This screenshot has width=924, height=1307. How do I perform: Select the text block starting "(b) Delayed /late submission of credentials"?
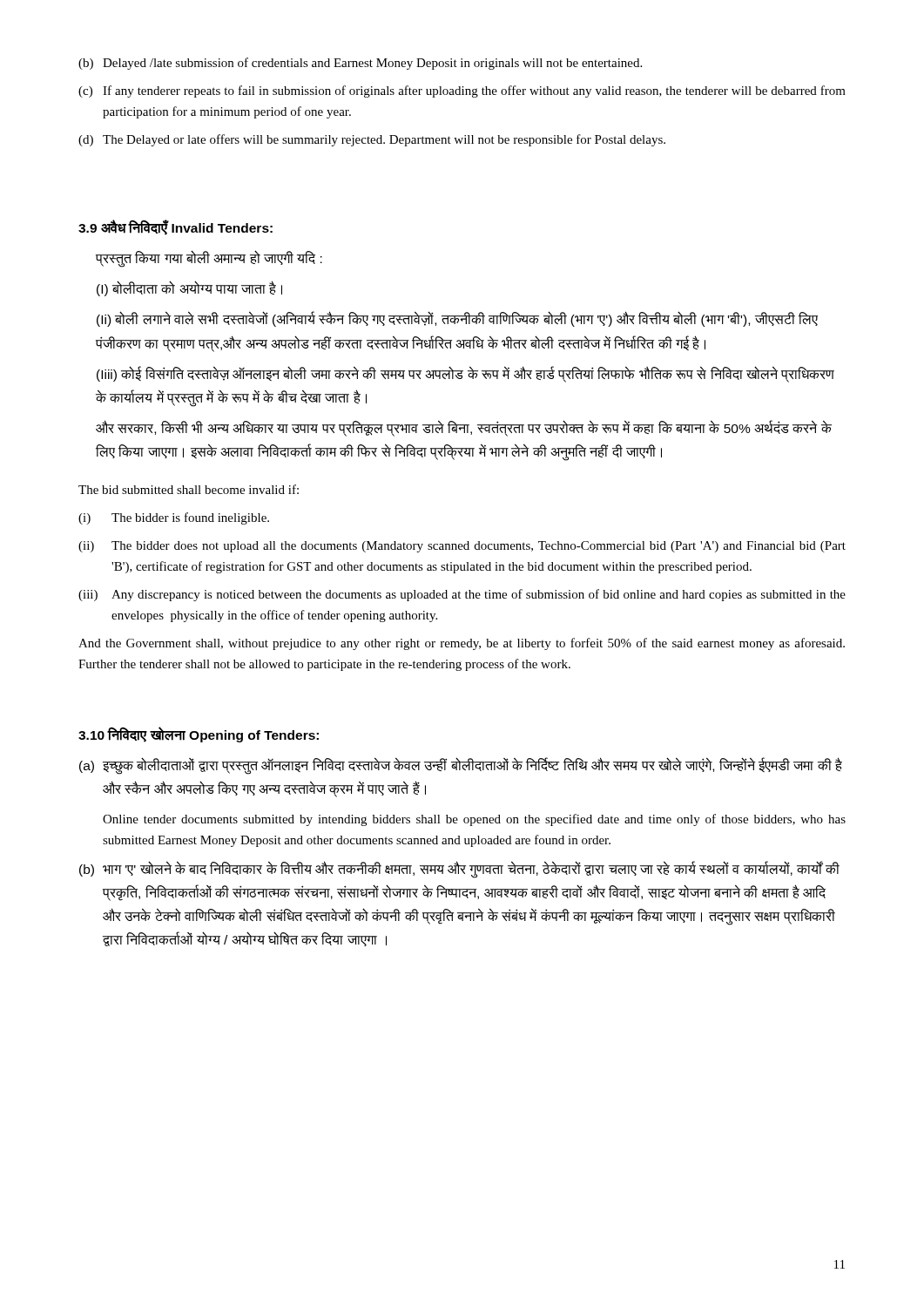(x=462, y=63)
